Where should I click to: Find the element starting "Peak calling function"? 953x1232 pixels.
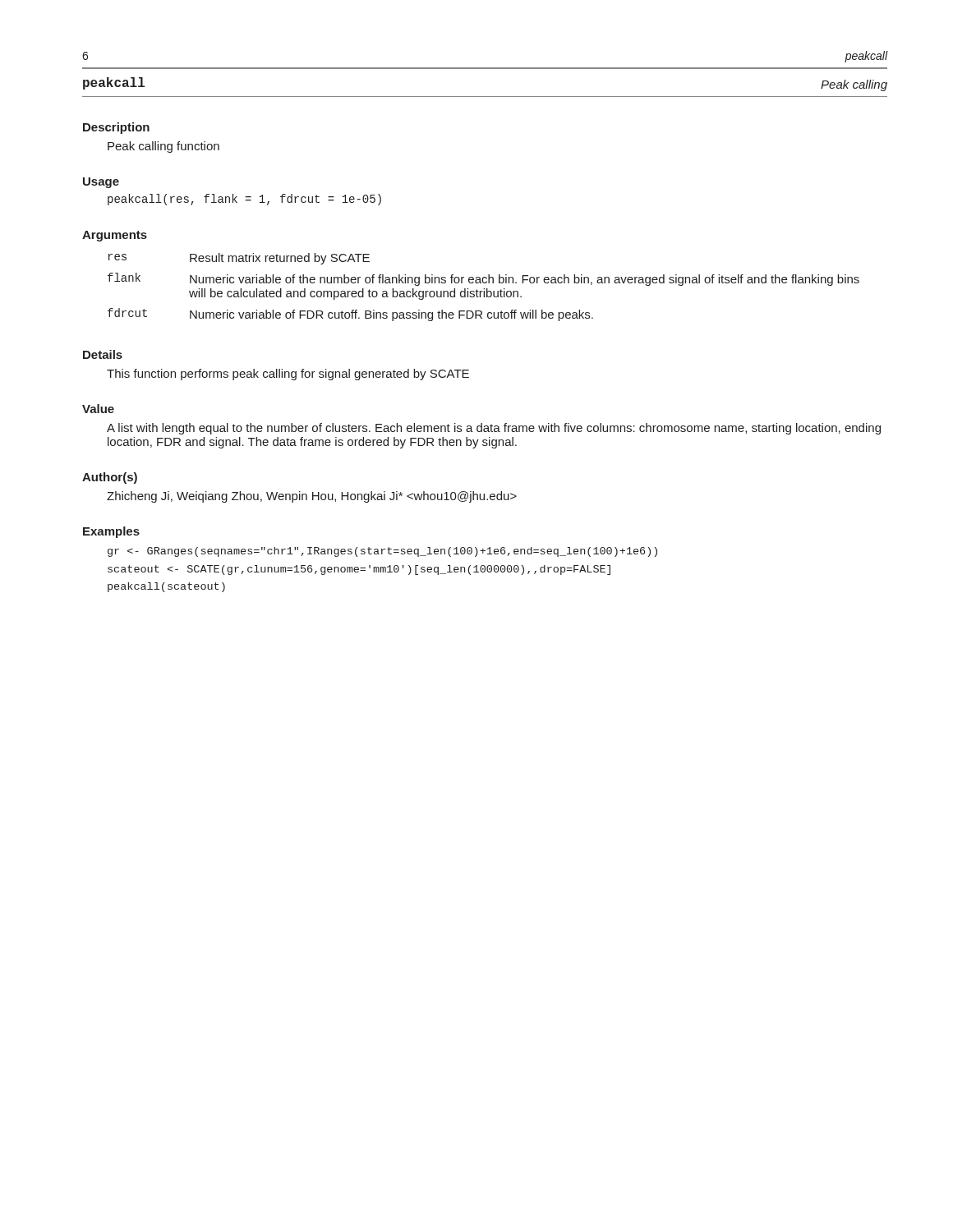163,146
